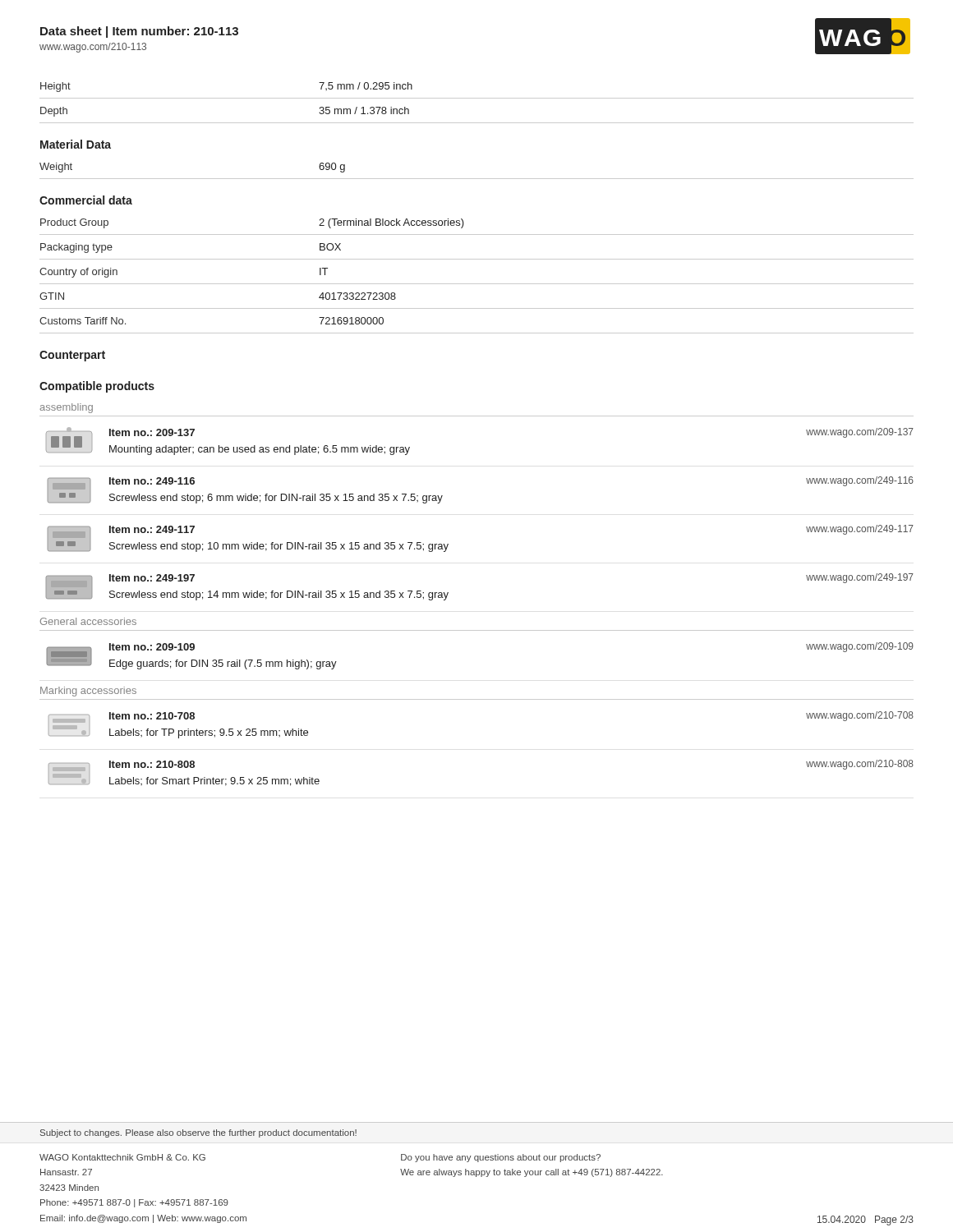Find the table that mentions "Height 7,5 mm / 0.295"
Viewport: 953px width, 1232px height.
[x=476, y=99]
